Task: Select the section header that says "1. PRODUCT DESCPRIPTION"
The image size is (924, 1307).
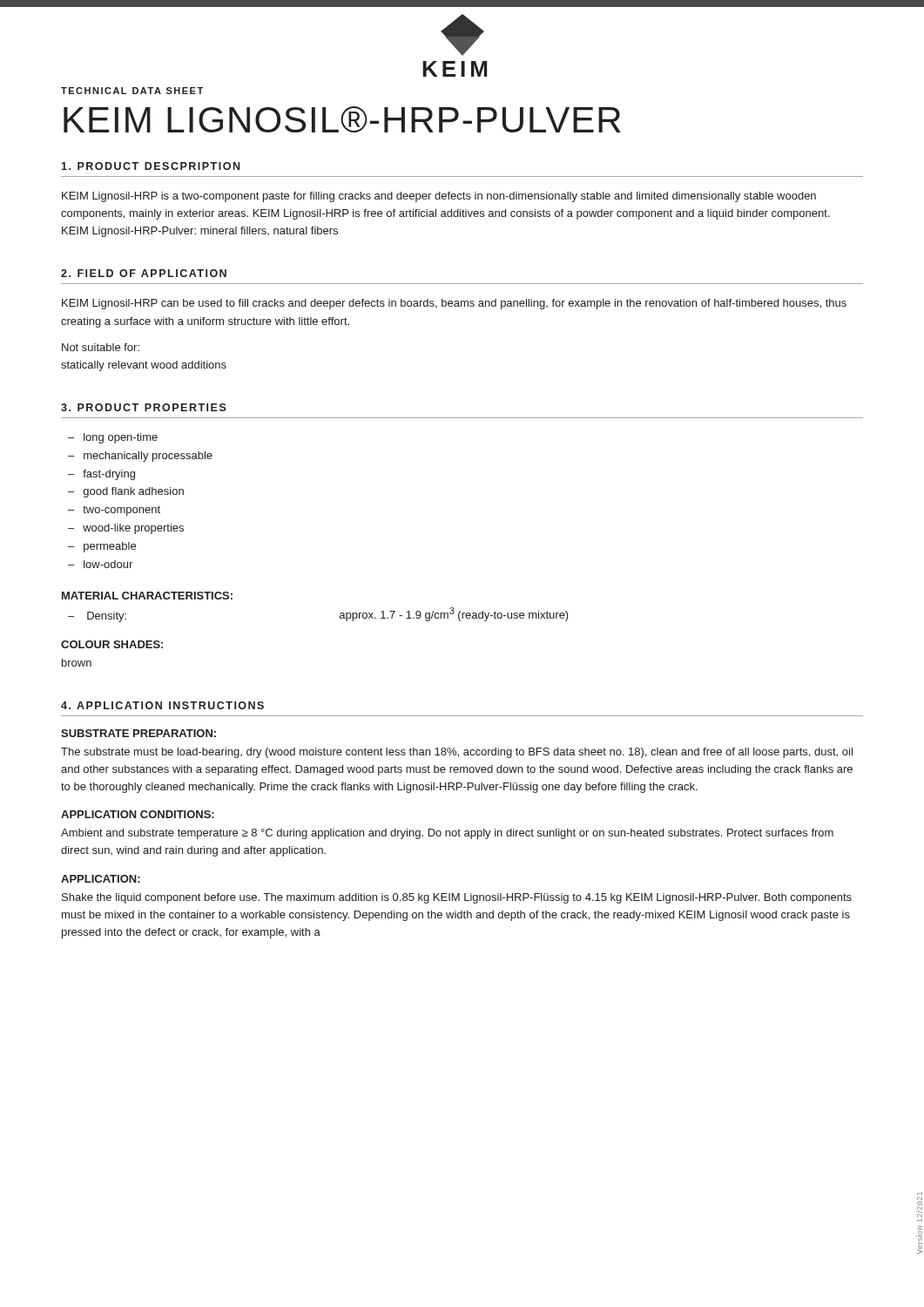Action: [x=151, y=166]
